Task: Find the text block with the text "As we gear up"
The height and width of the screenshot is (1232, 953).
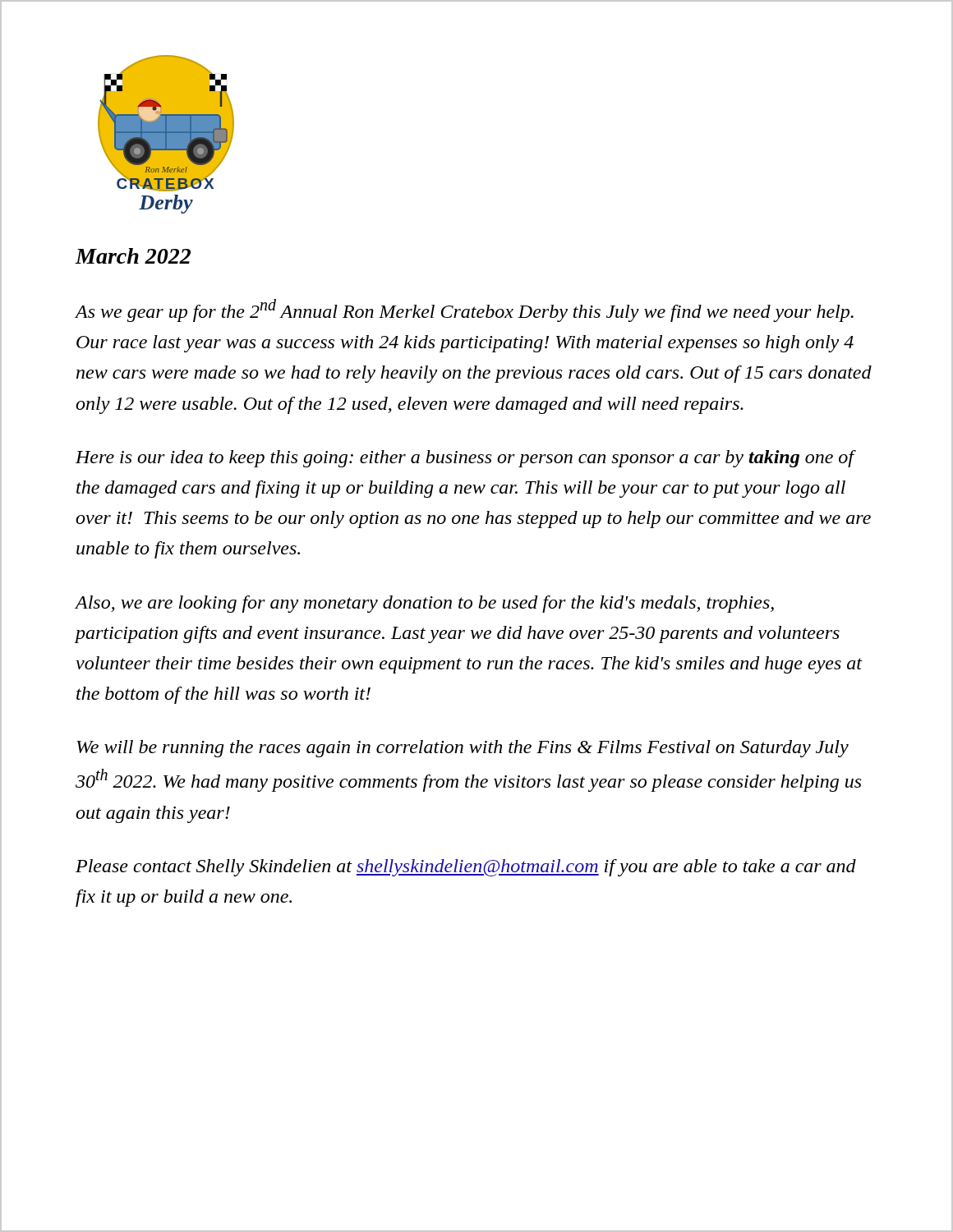Action: pos(473,355)
